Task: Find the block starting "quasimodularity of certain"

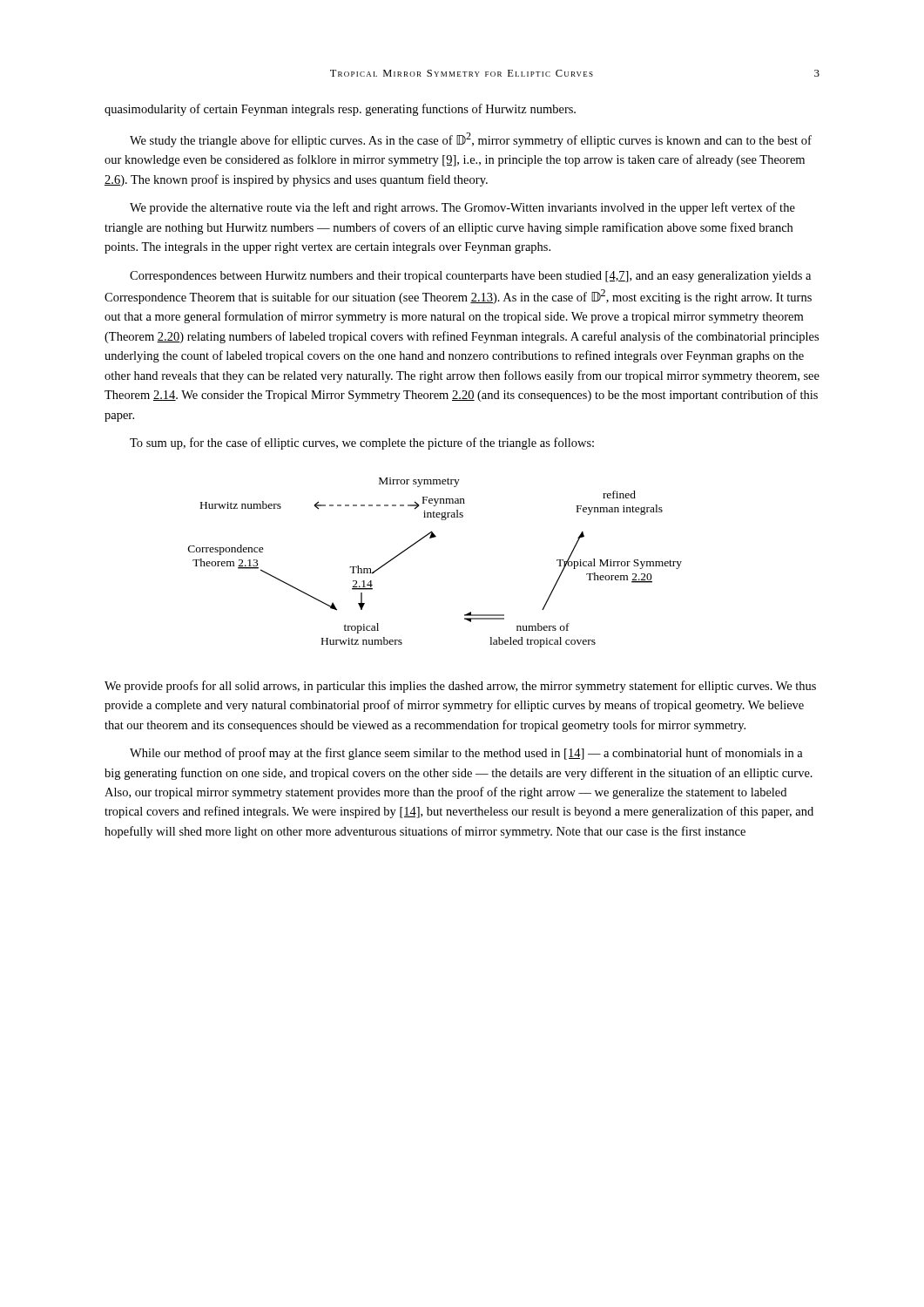Action: pos(462,110)
